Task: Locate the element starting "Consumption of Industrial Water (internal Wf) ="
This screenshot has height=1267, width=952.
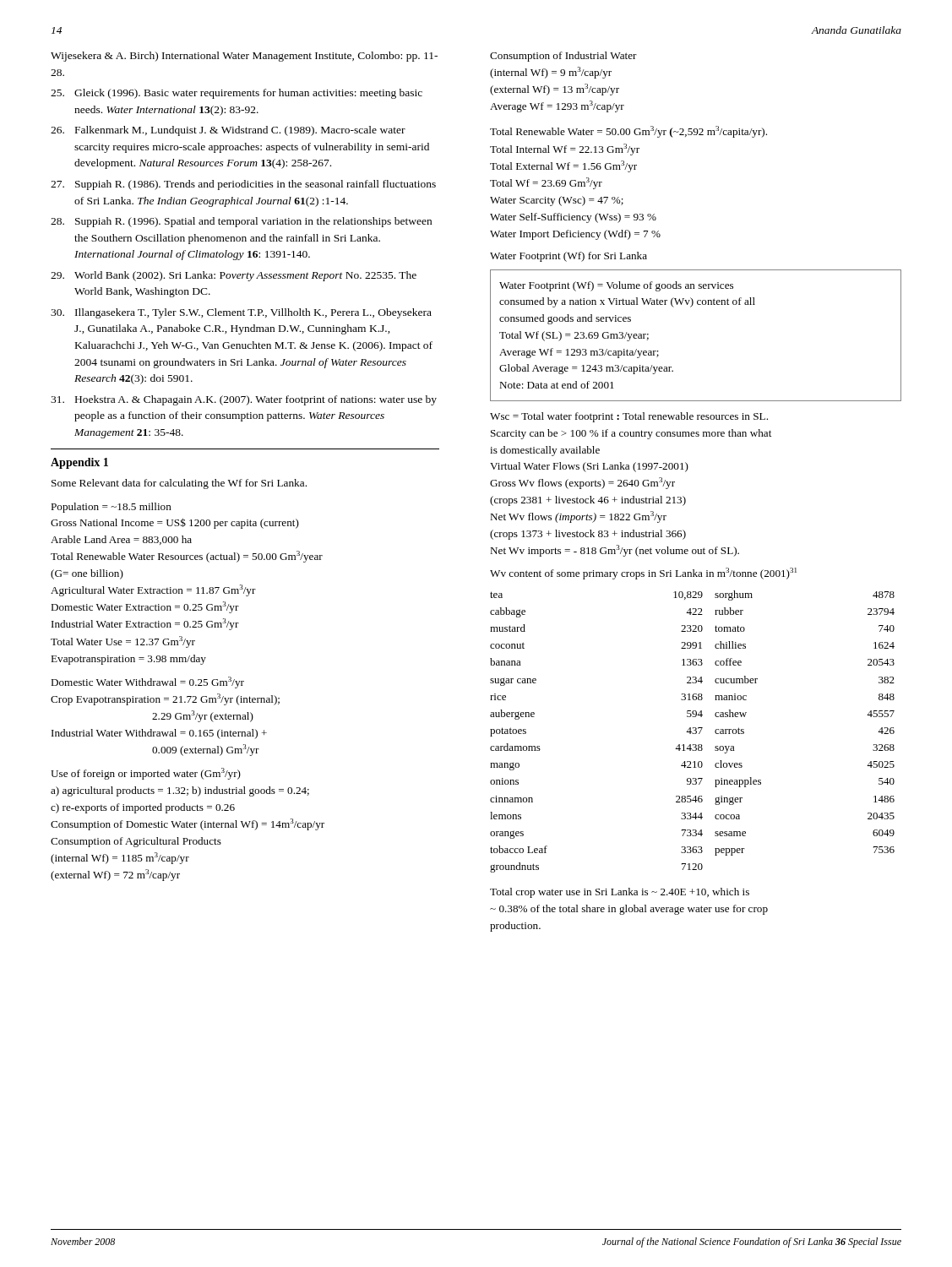Action: tap(563, 57)
